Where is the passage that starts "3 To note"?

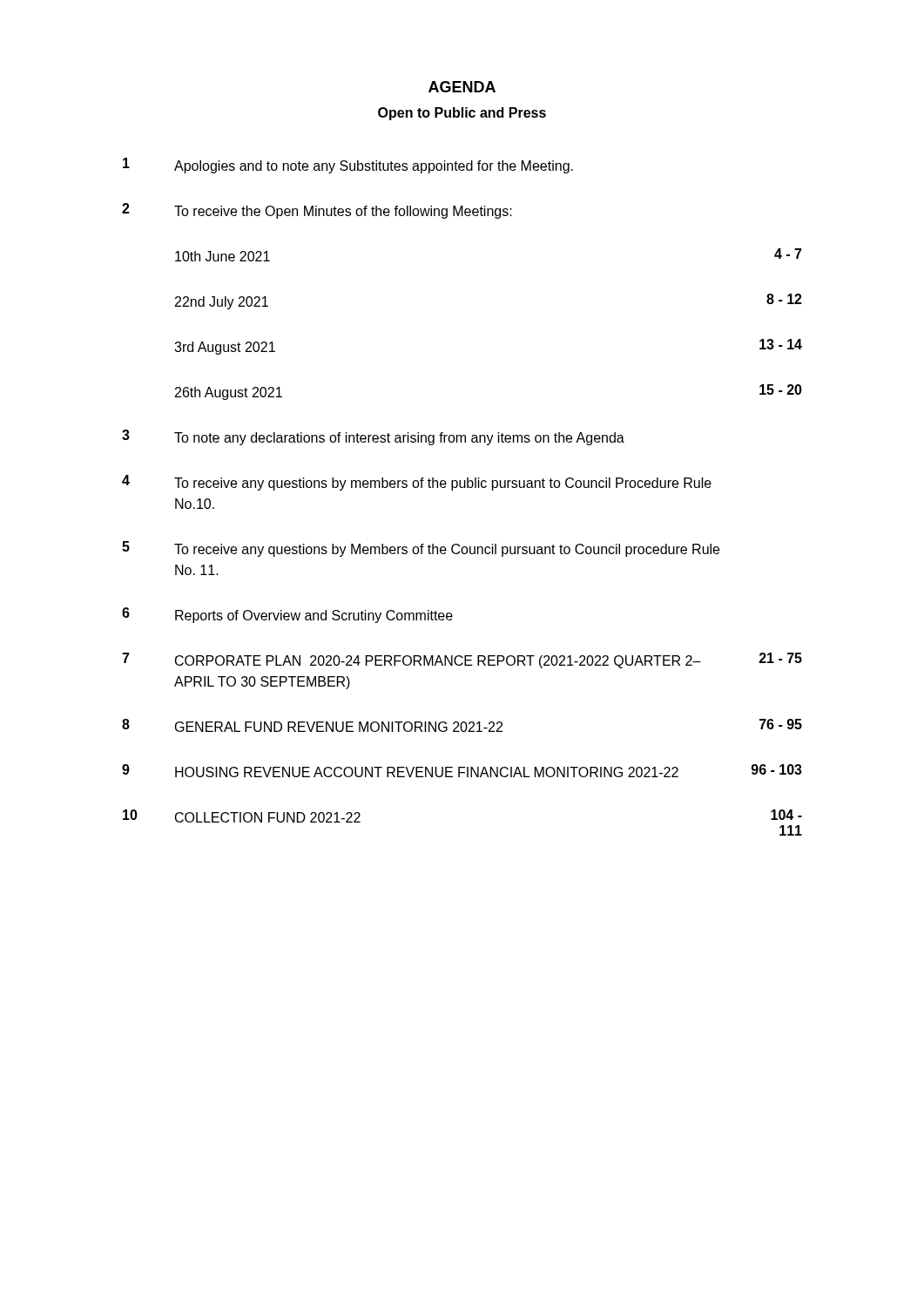[x=427, y=438]
